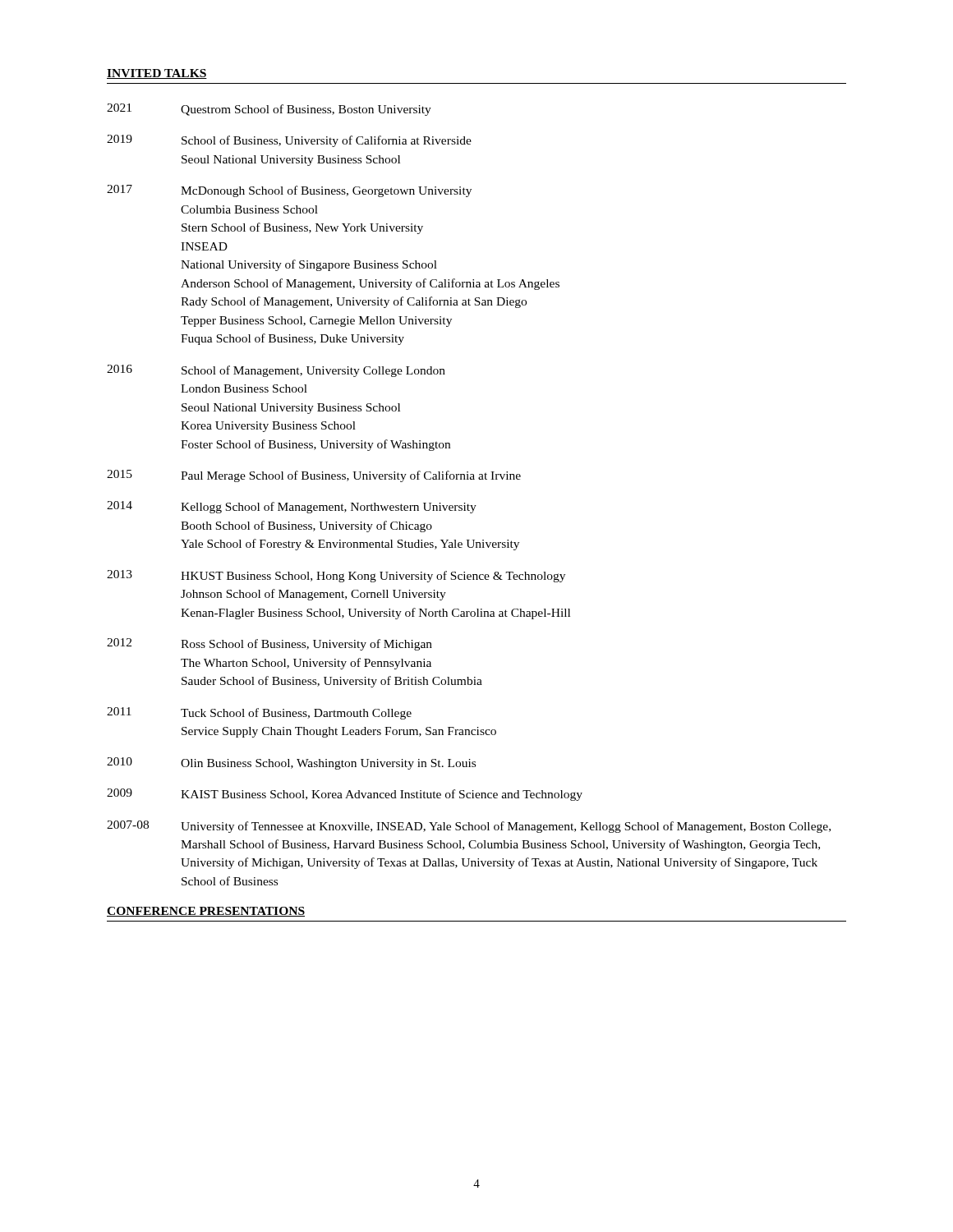Select the list item that says "2014 Kellogg School of Management, Northwestern University Booth"

pyautogui.click(x=292, y=507)
